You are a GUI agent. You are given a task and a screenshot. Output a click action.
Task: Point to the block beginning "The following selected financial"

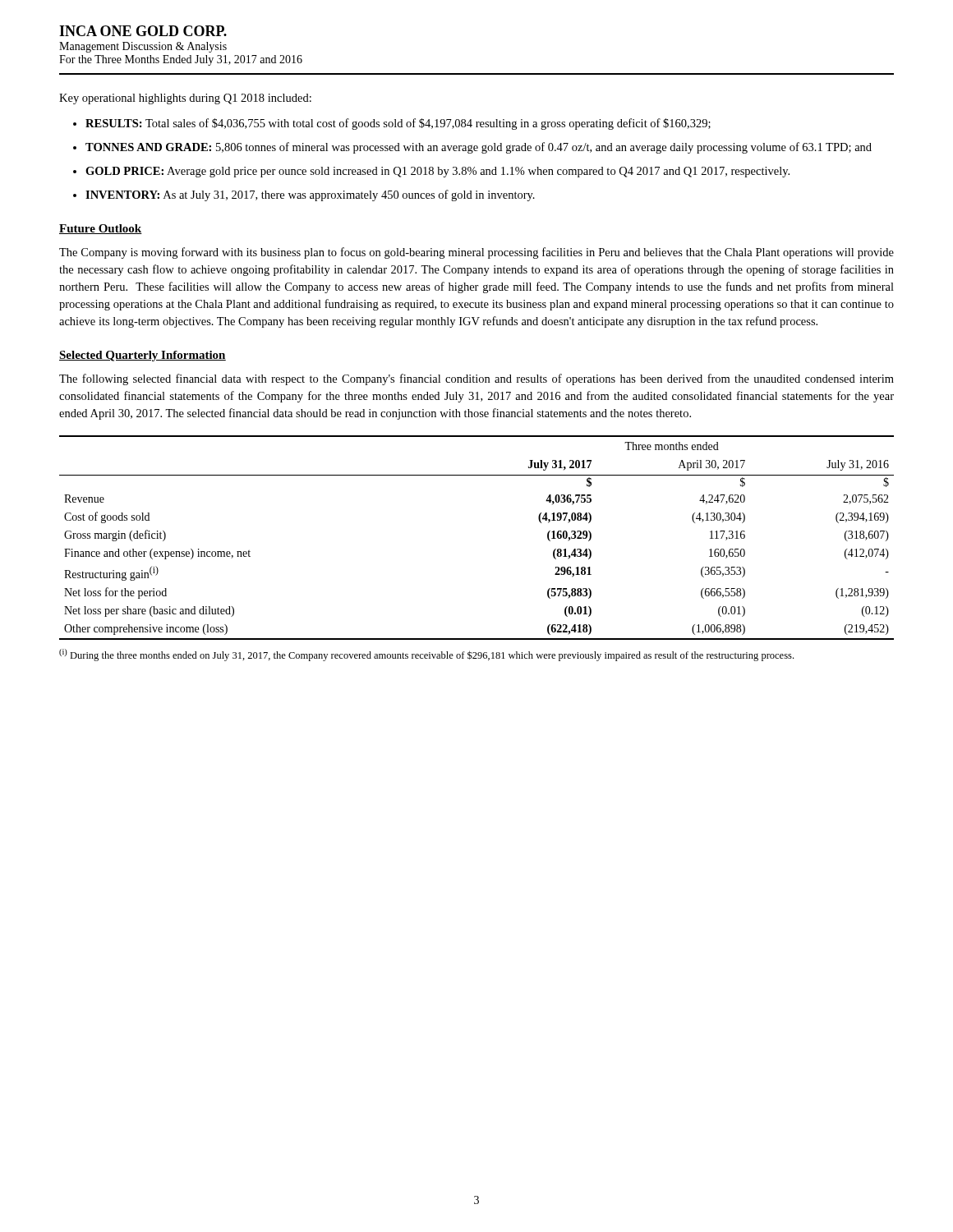pos(476,396)
